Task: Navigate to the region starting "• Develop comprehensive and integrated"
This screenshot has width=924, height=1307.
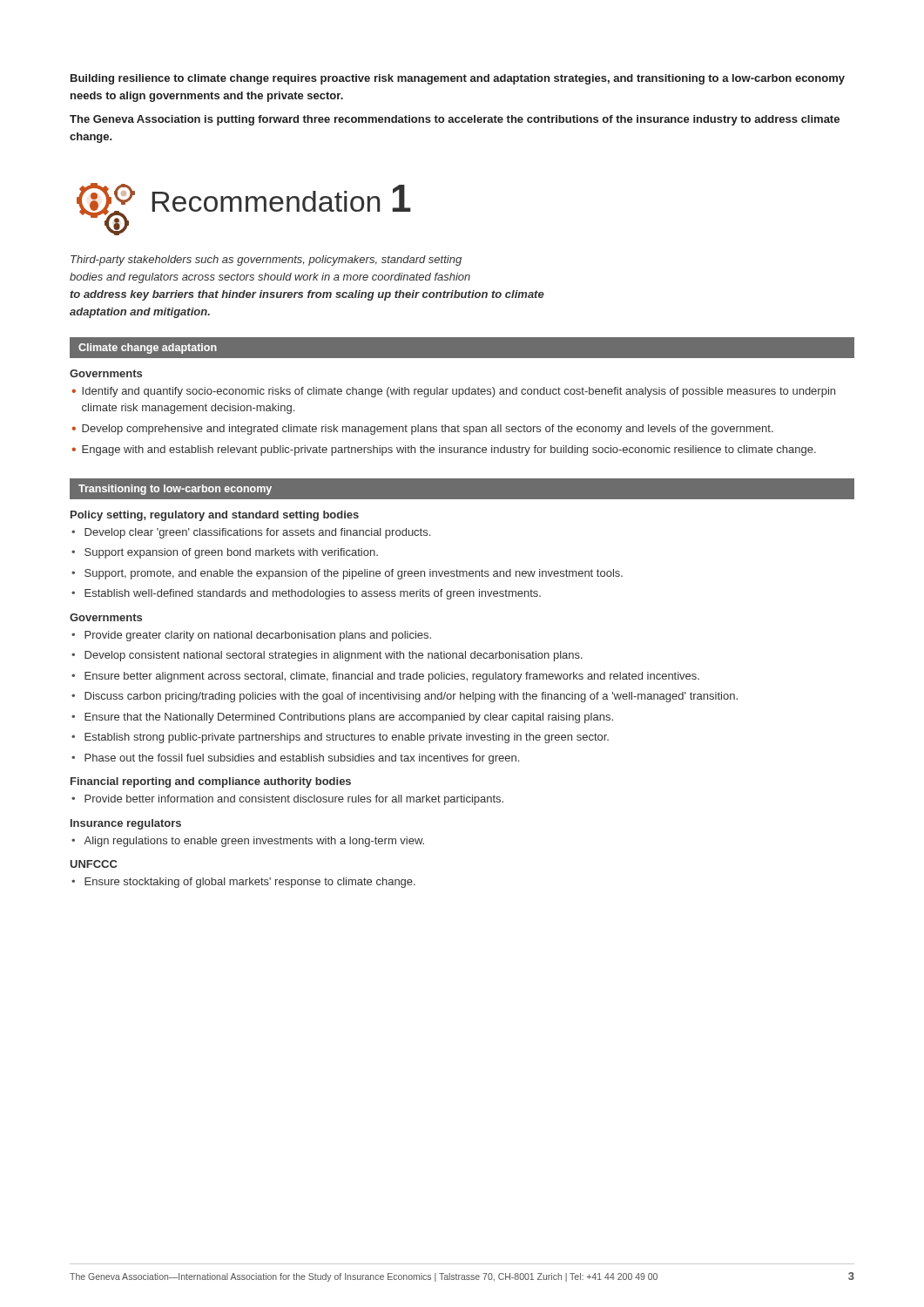Action: 463,428
